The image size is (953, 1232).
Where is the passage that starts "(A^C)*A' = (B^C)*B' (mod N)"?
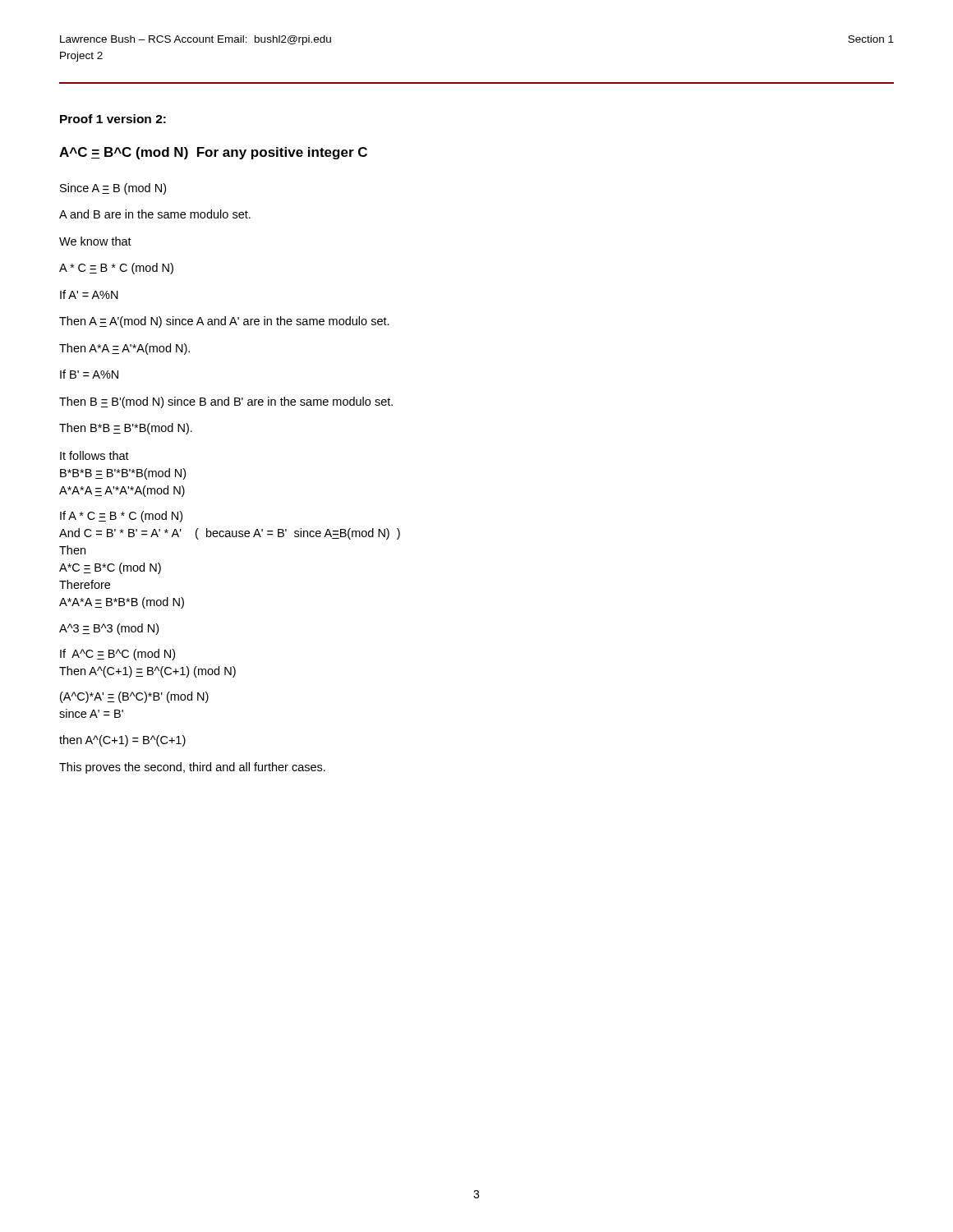tap(134, 705)
